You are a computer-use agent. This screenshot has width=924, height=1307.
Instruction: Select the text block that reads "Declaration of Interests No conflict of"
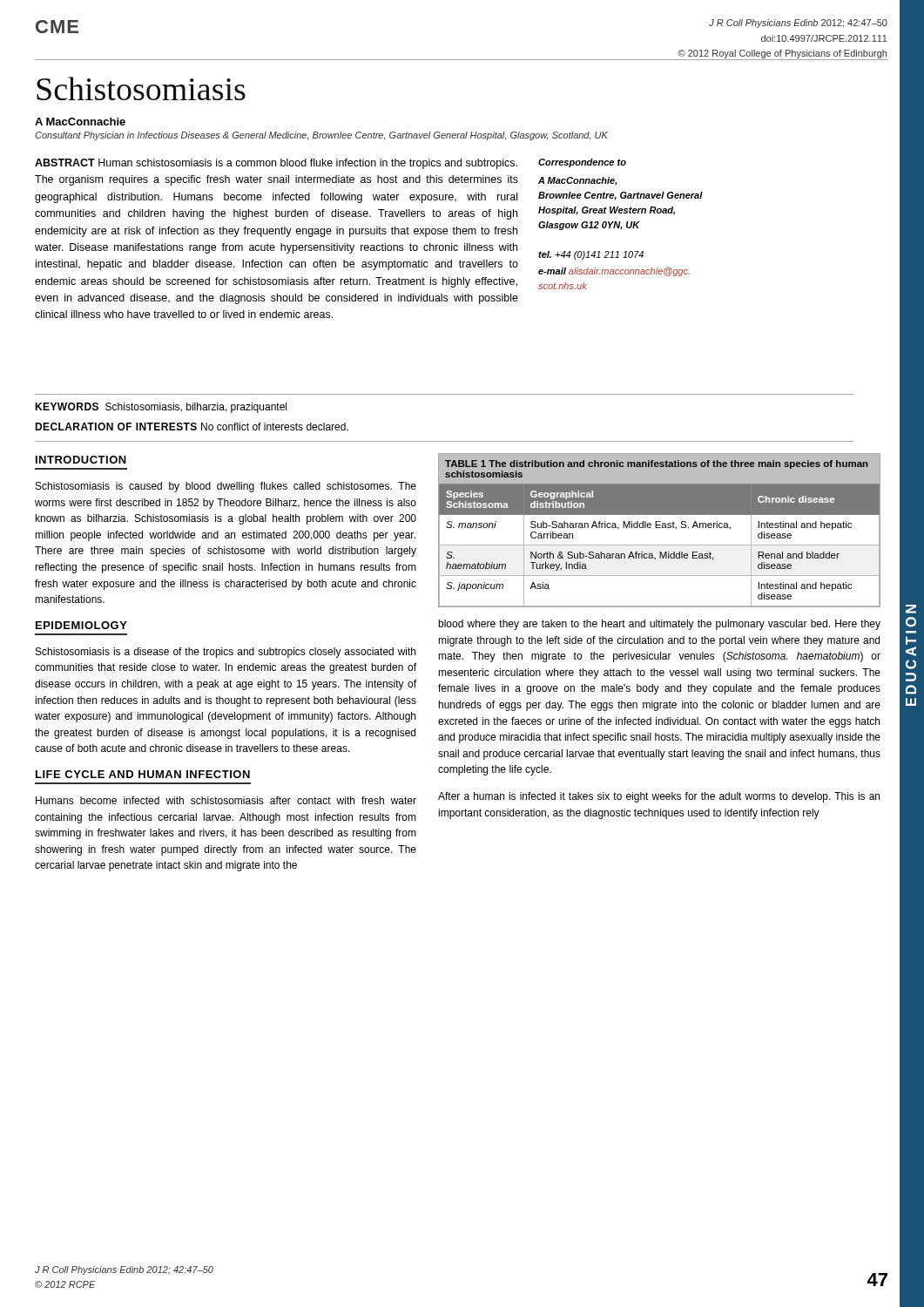[192, 427]
